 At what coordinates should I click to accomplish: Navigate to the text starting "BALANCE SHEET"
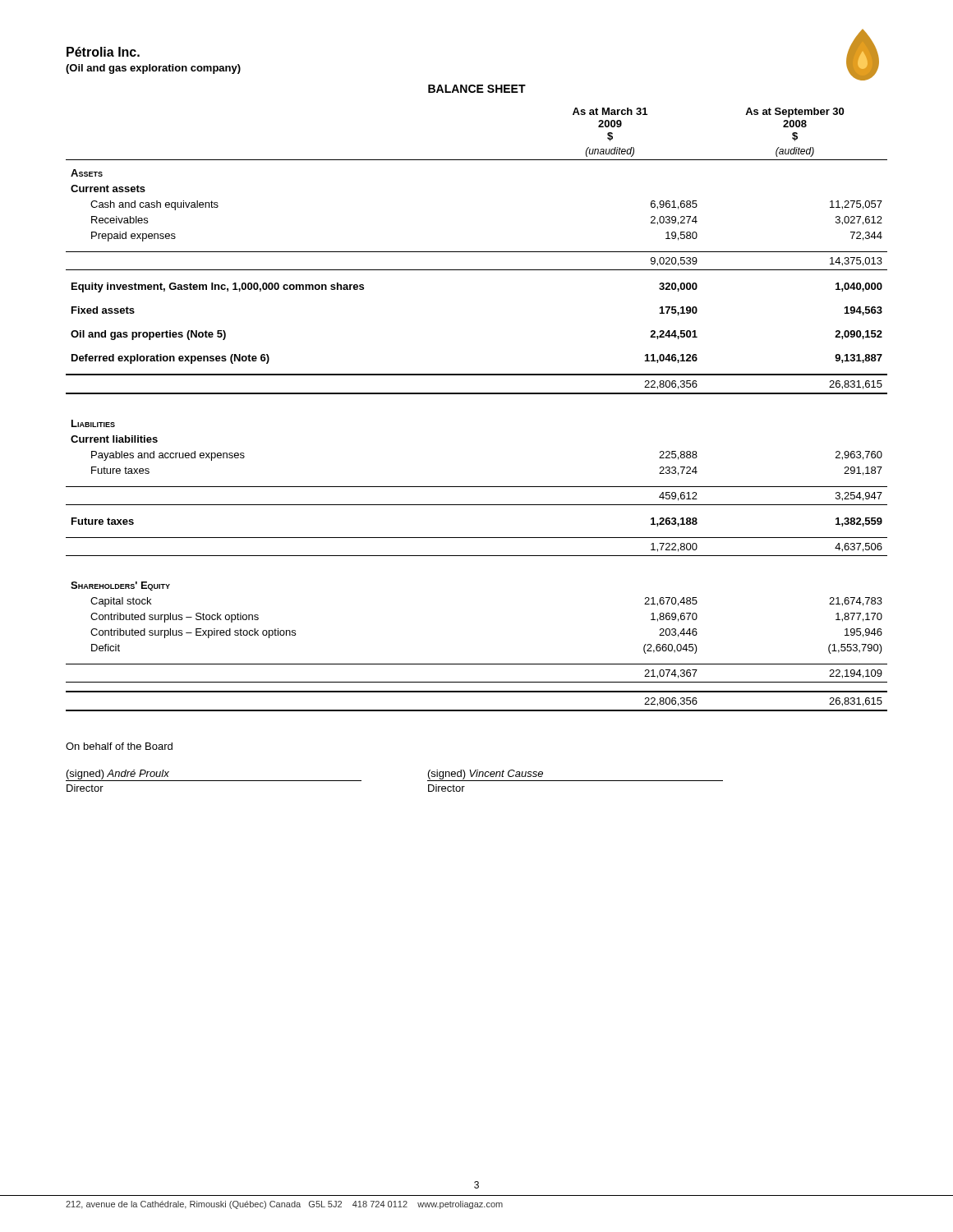pos(476,89)
